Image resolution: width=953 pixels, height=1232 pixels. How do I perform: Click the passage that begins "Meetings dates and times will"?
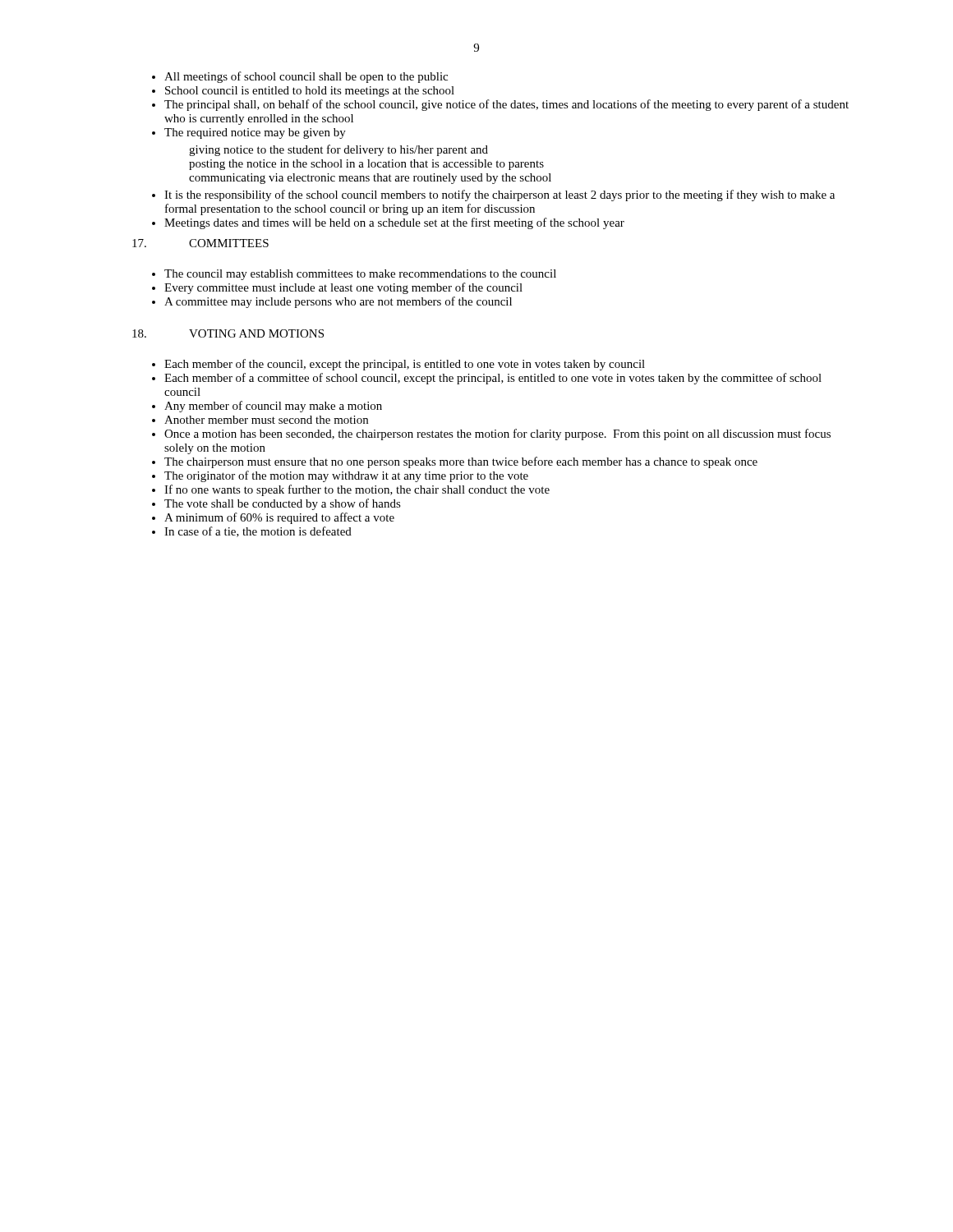coord(509,223)
